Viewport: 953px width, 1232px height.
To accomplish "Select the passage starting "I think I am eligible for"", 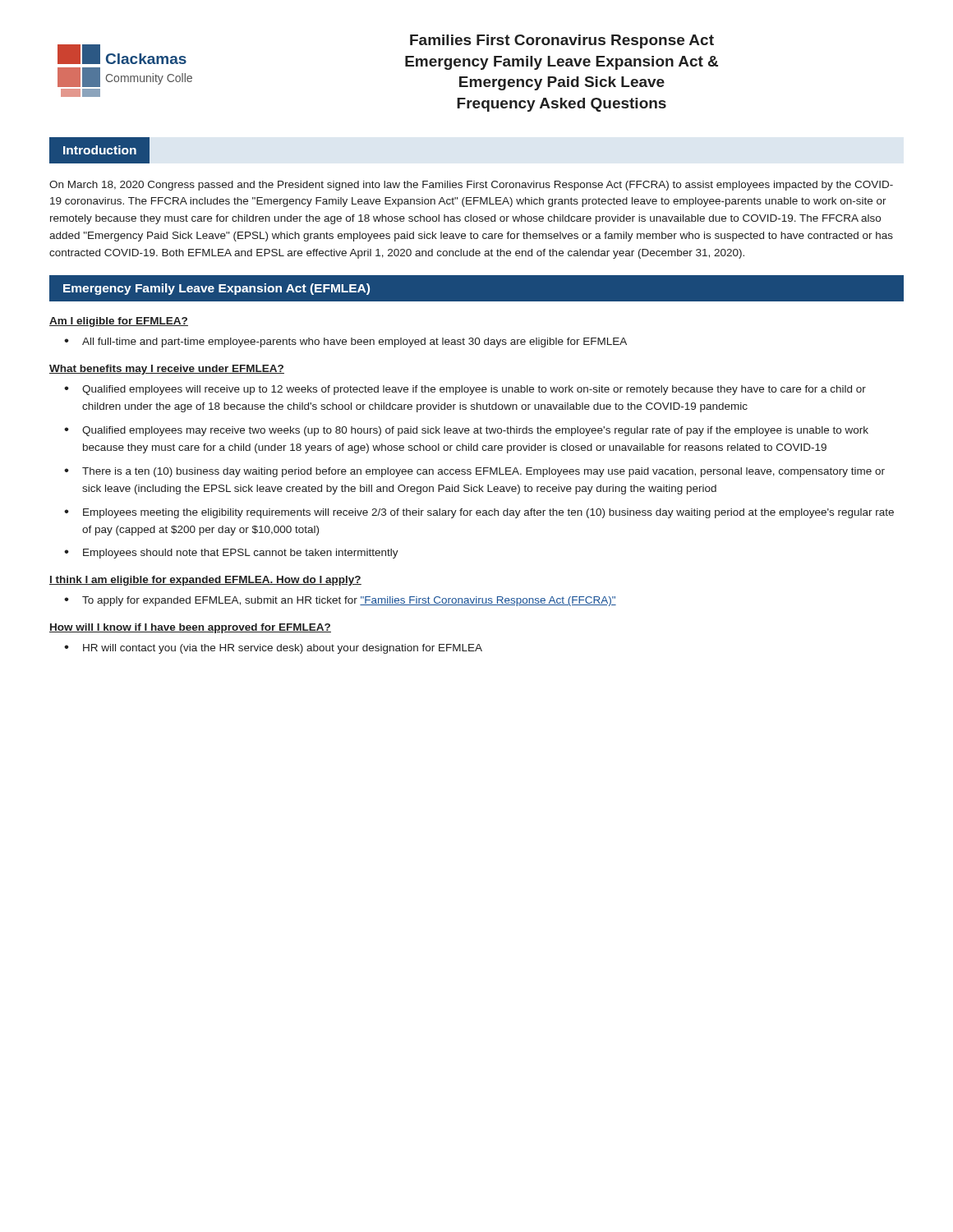I will coord(205,580).
